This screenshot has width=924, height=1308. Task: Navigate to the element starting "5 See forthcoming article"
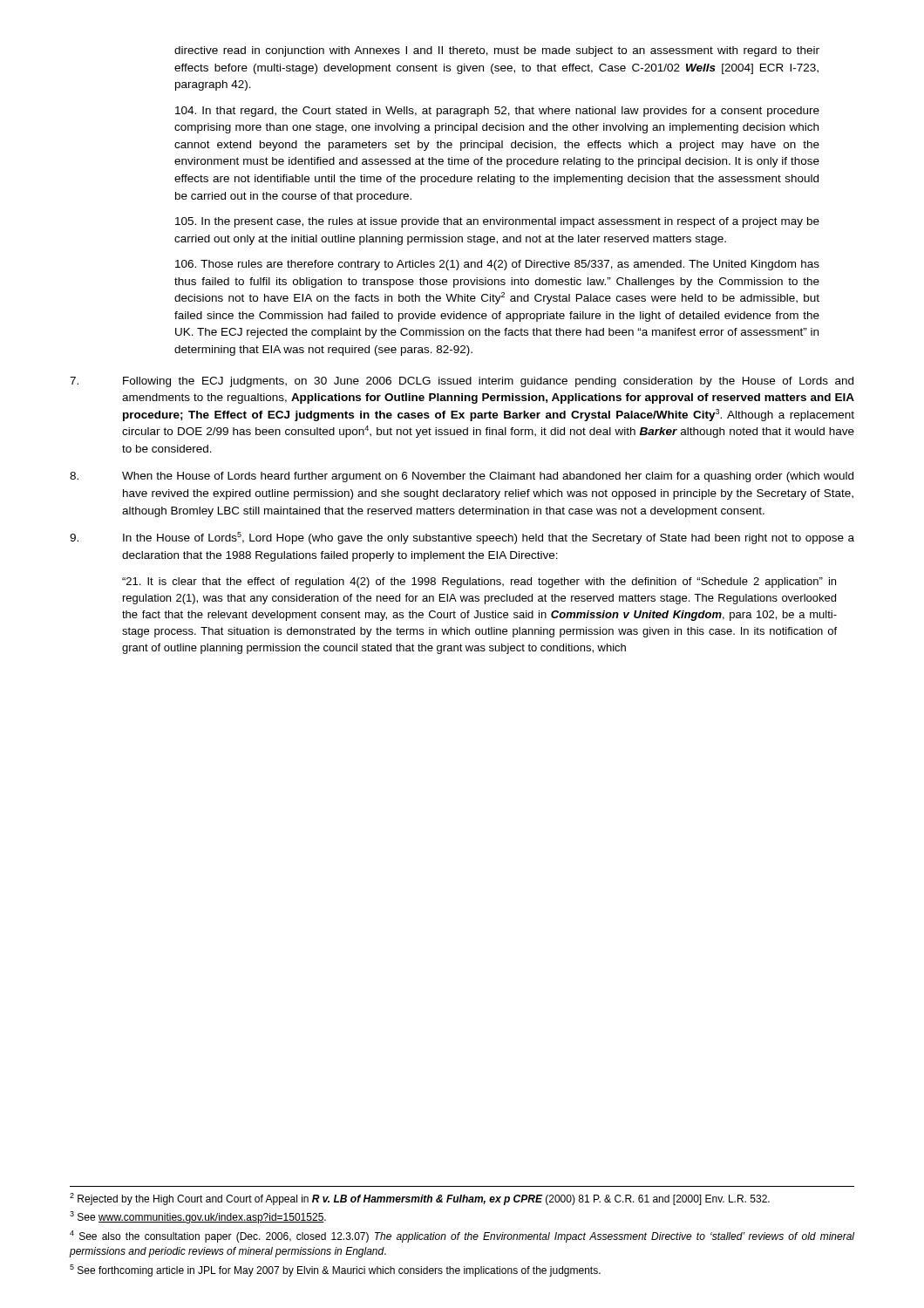[x=335, y=1270]
